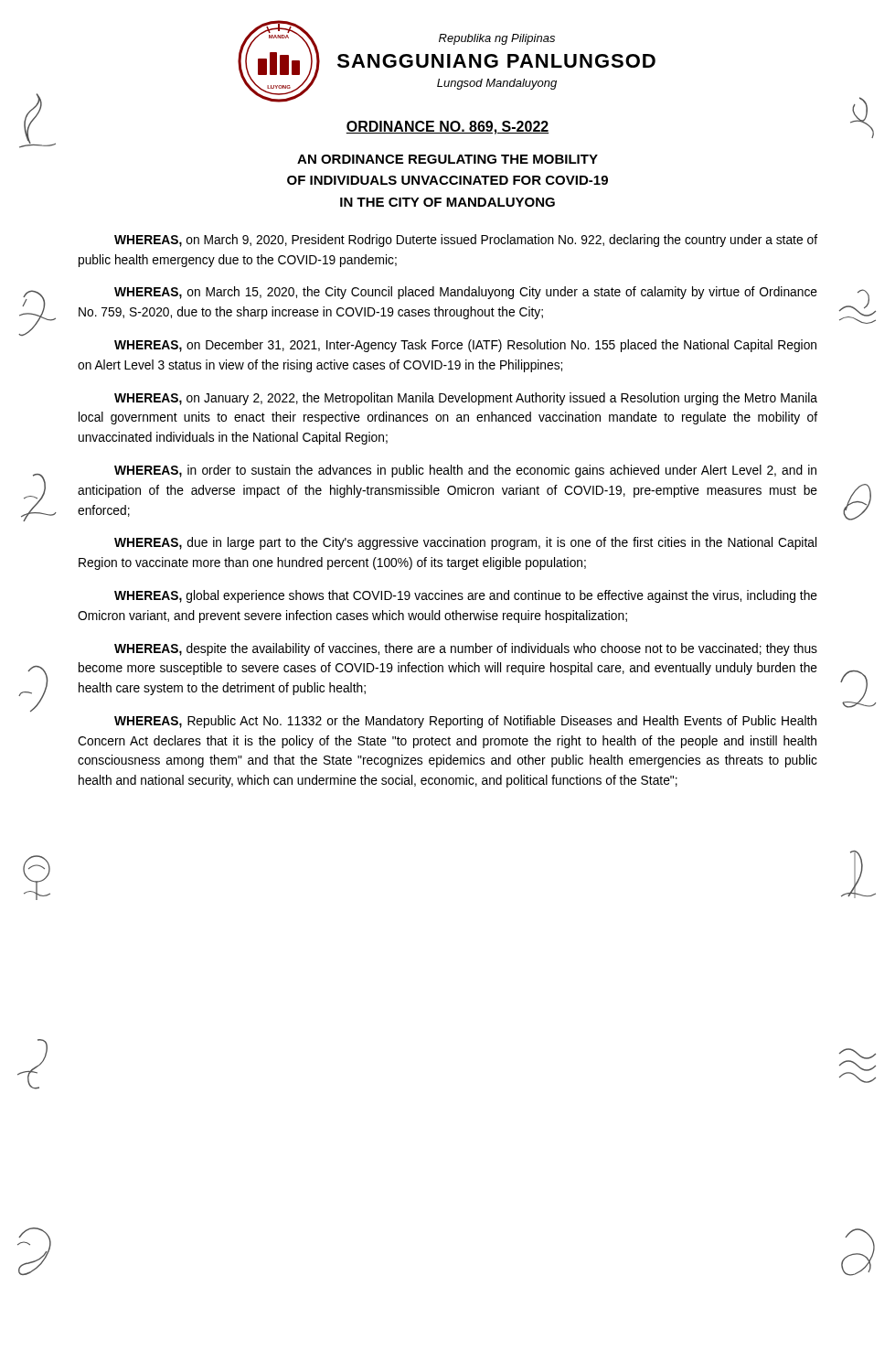The image size is (895, 1372).
Task: Click the passage that begins "WHEREAS, Republic Act"
Action: [x=448, y=751]
